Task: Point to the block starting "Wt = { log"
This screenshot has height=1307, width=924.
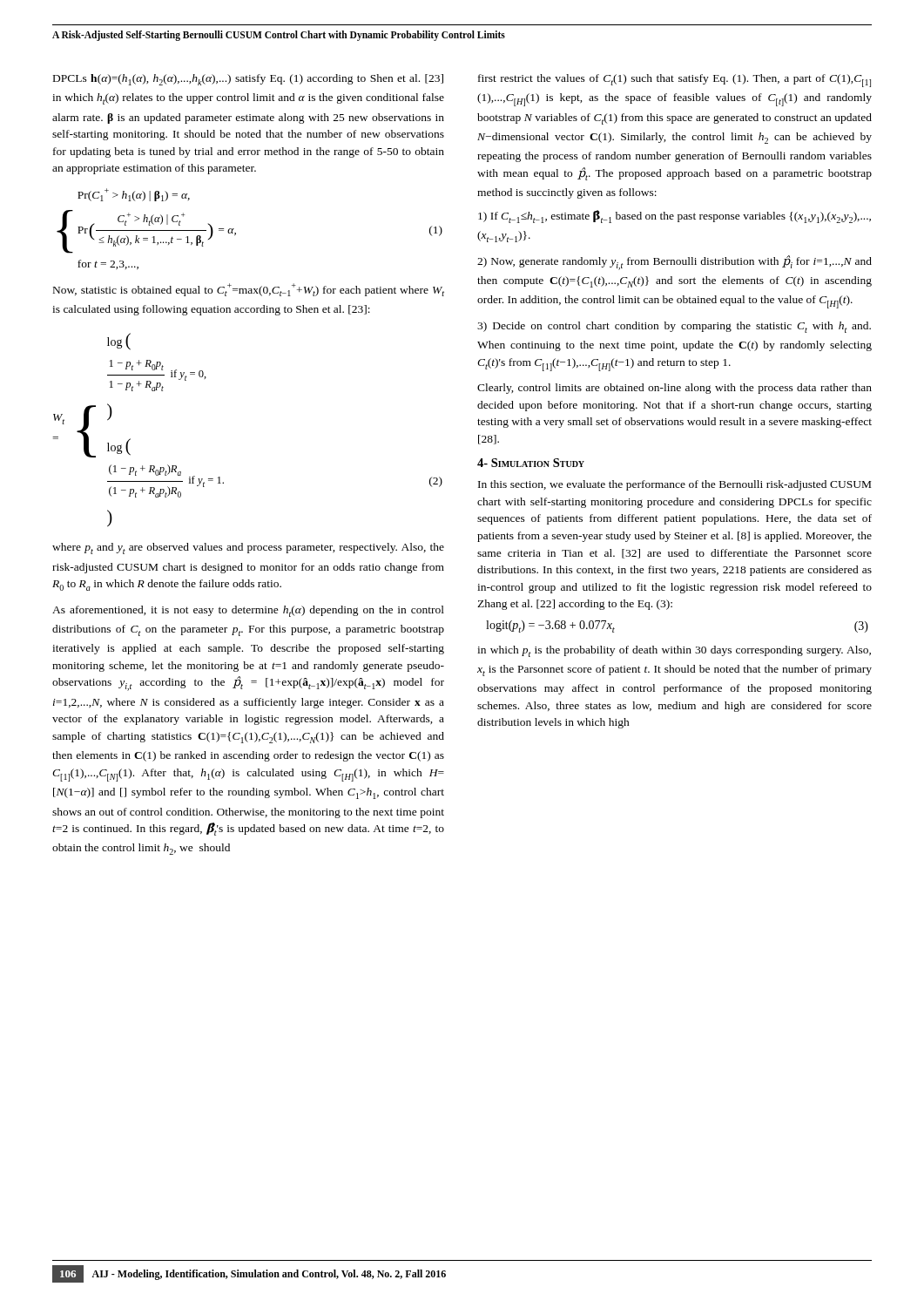Action: [x=119, y=342]
